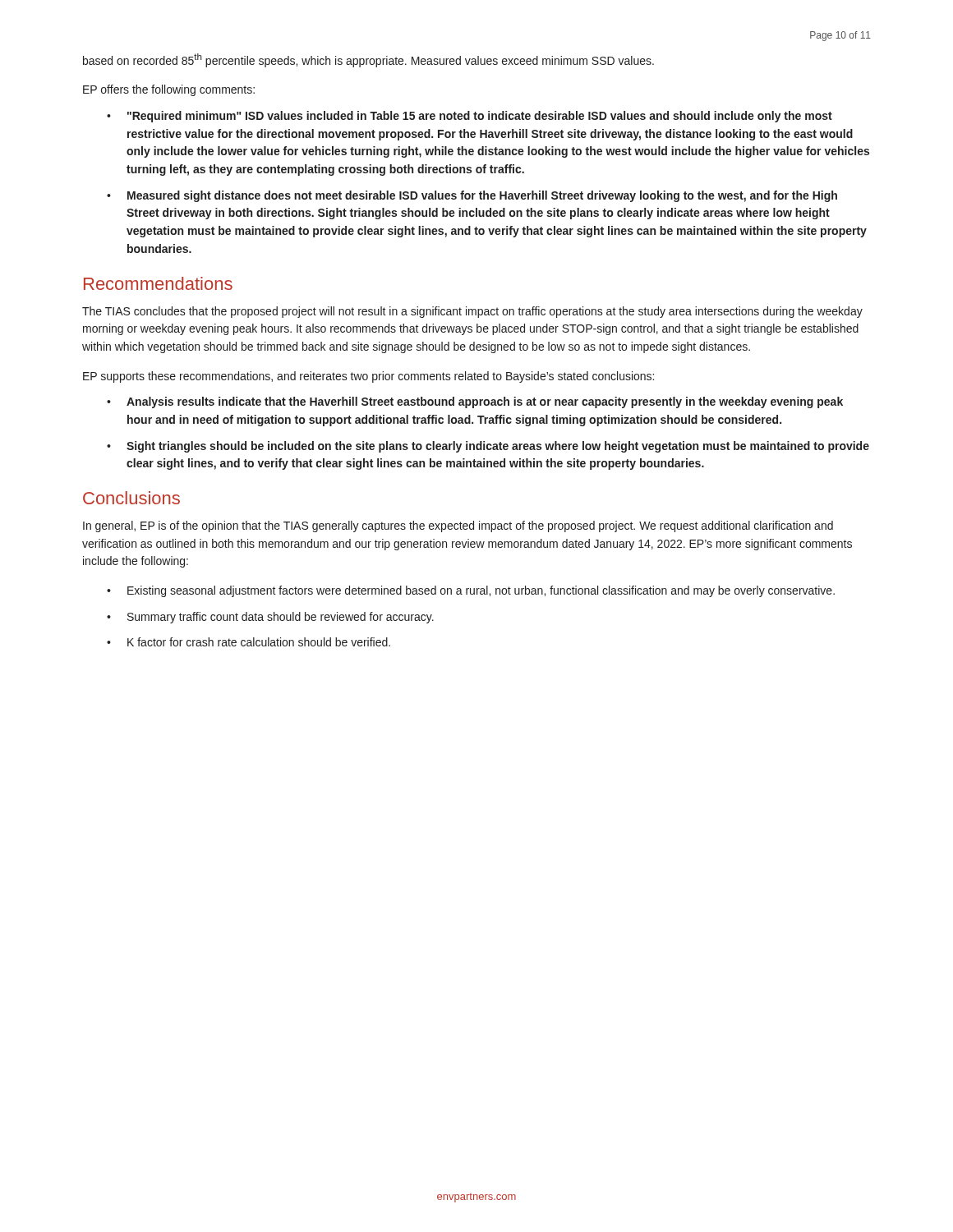Select the text block starting "The TIAS concludes that the proposed"
The height and width of the screenshot is (1232, 953).
coord(472,329)
